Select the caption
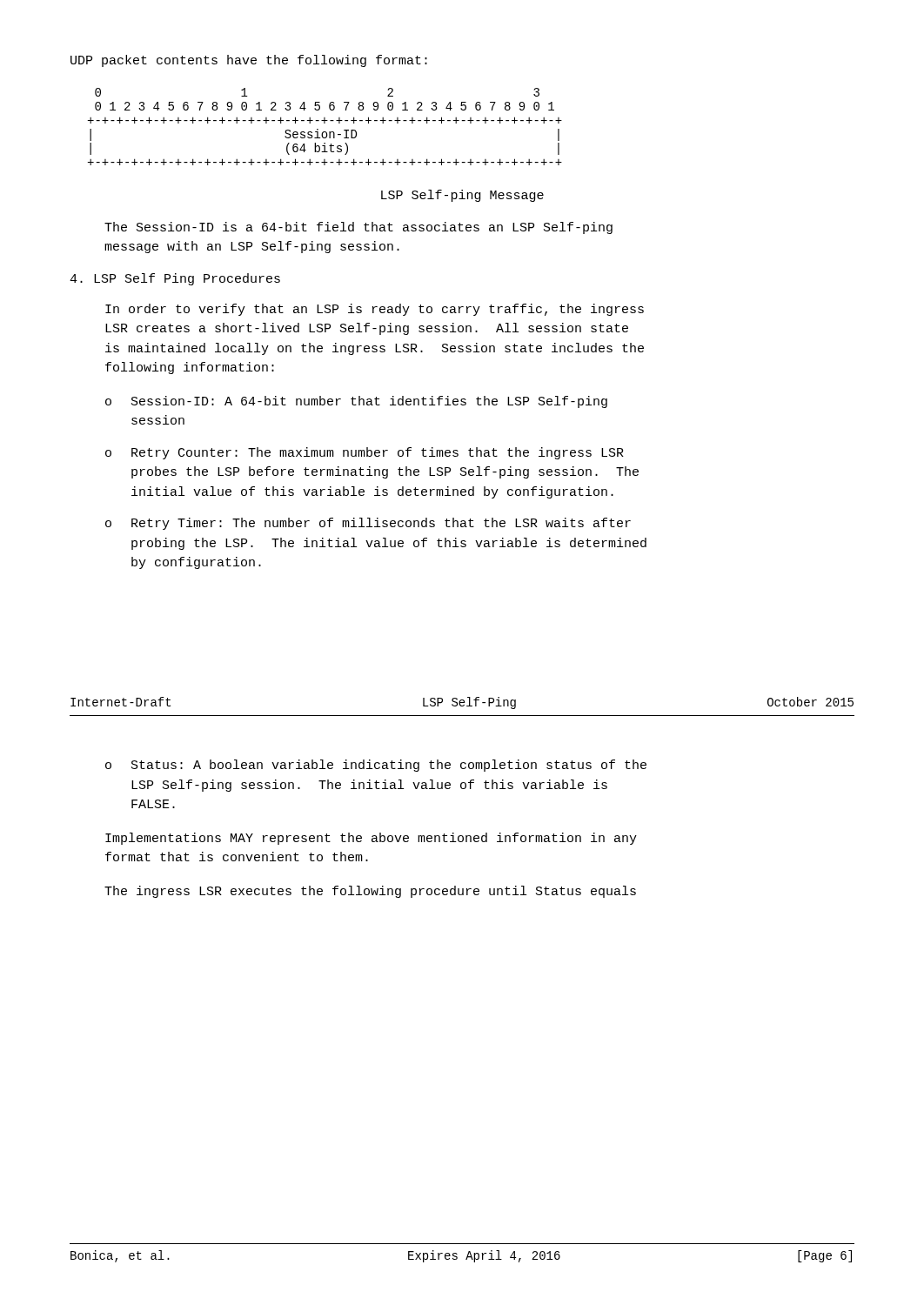 tap(462, 196)
